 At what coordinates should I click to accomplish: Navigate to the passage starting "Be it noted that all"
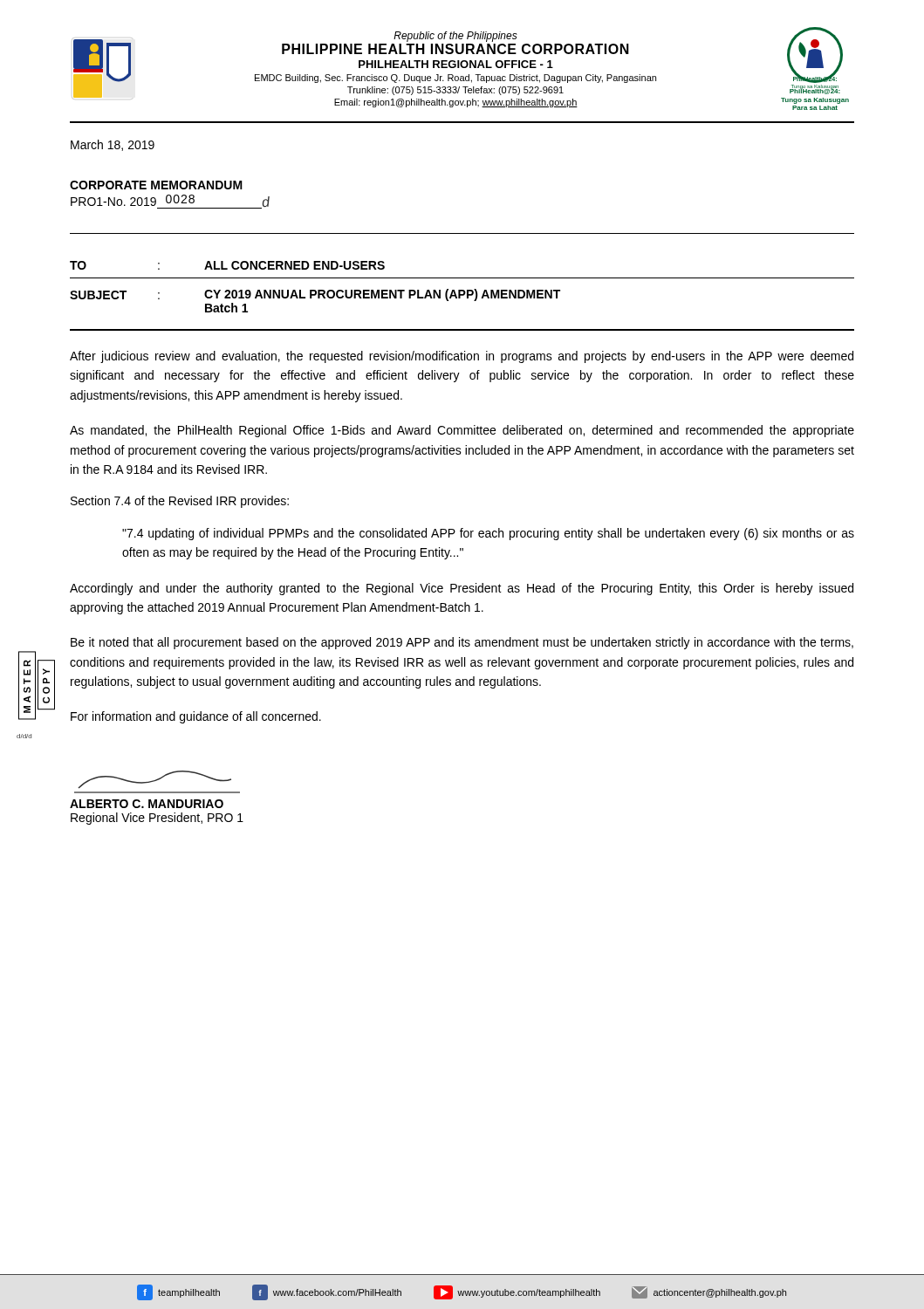pyautogui.click(x=462, y=662)
